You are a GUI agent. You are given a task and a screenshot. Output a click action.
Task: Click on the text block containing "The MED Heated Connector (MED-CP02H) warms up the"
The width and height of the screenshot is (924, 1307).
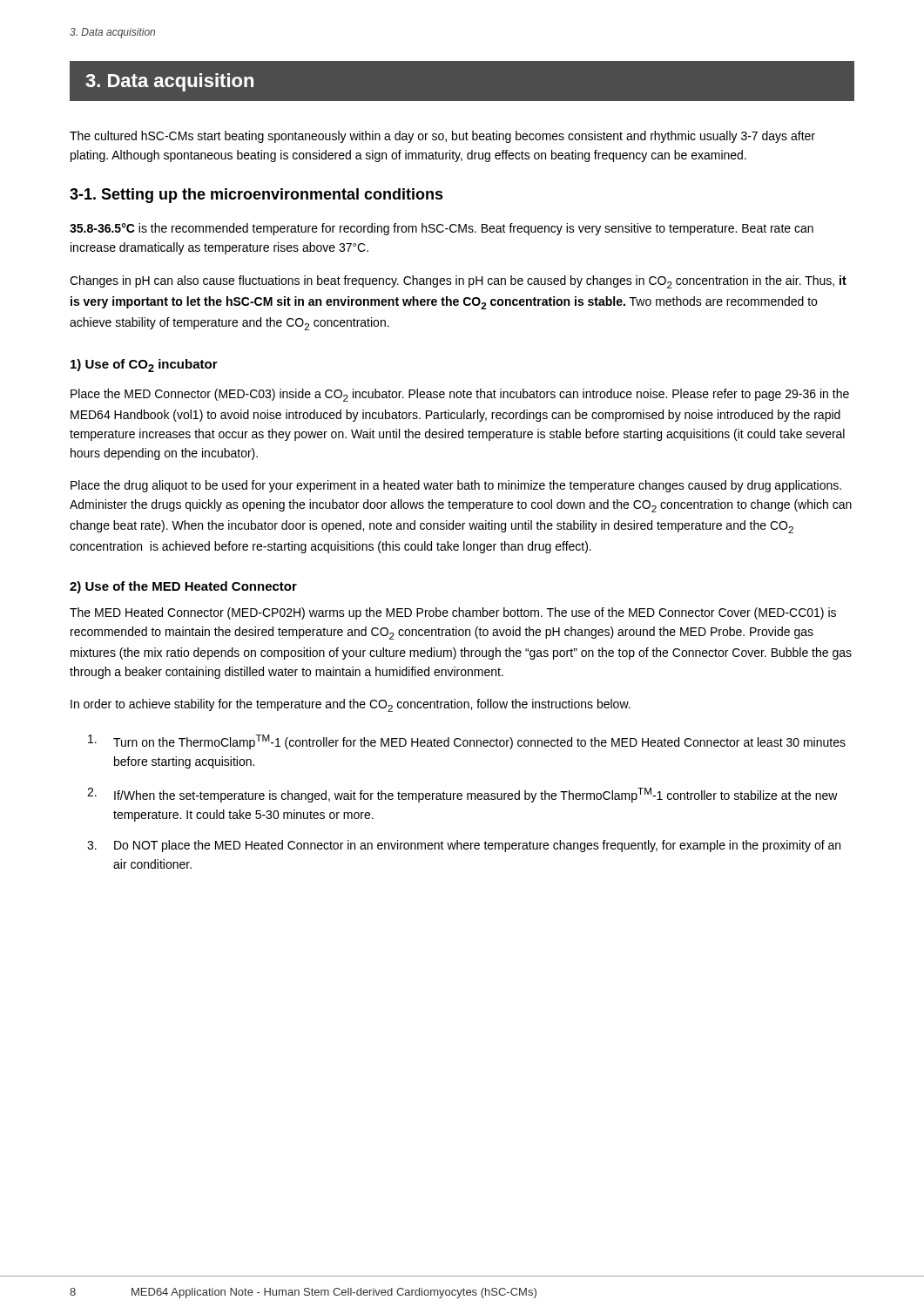click(x=461, y=642)
